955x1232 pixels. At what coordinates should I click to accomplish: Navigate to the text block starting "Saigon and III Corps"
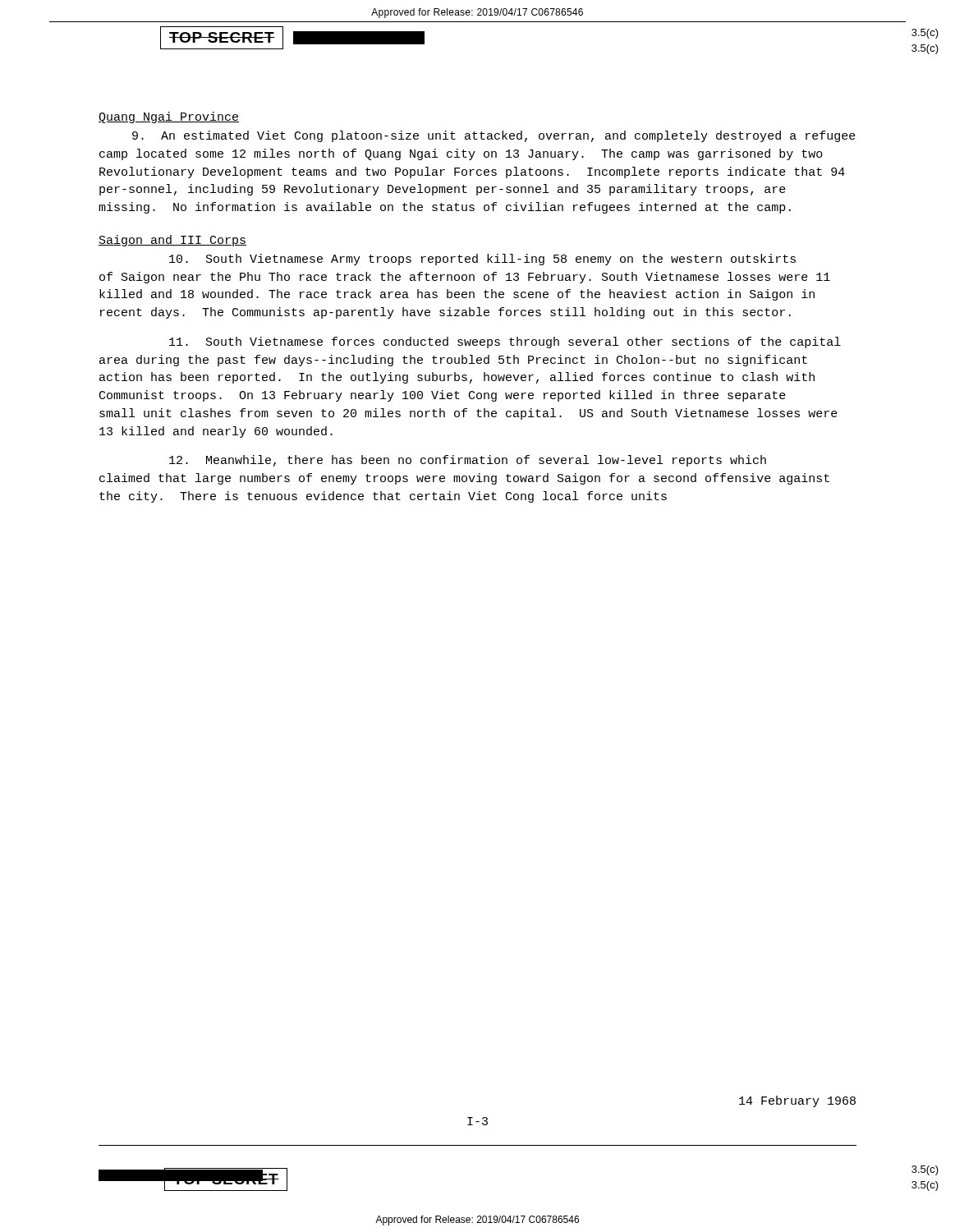[x=172, y=241]
